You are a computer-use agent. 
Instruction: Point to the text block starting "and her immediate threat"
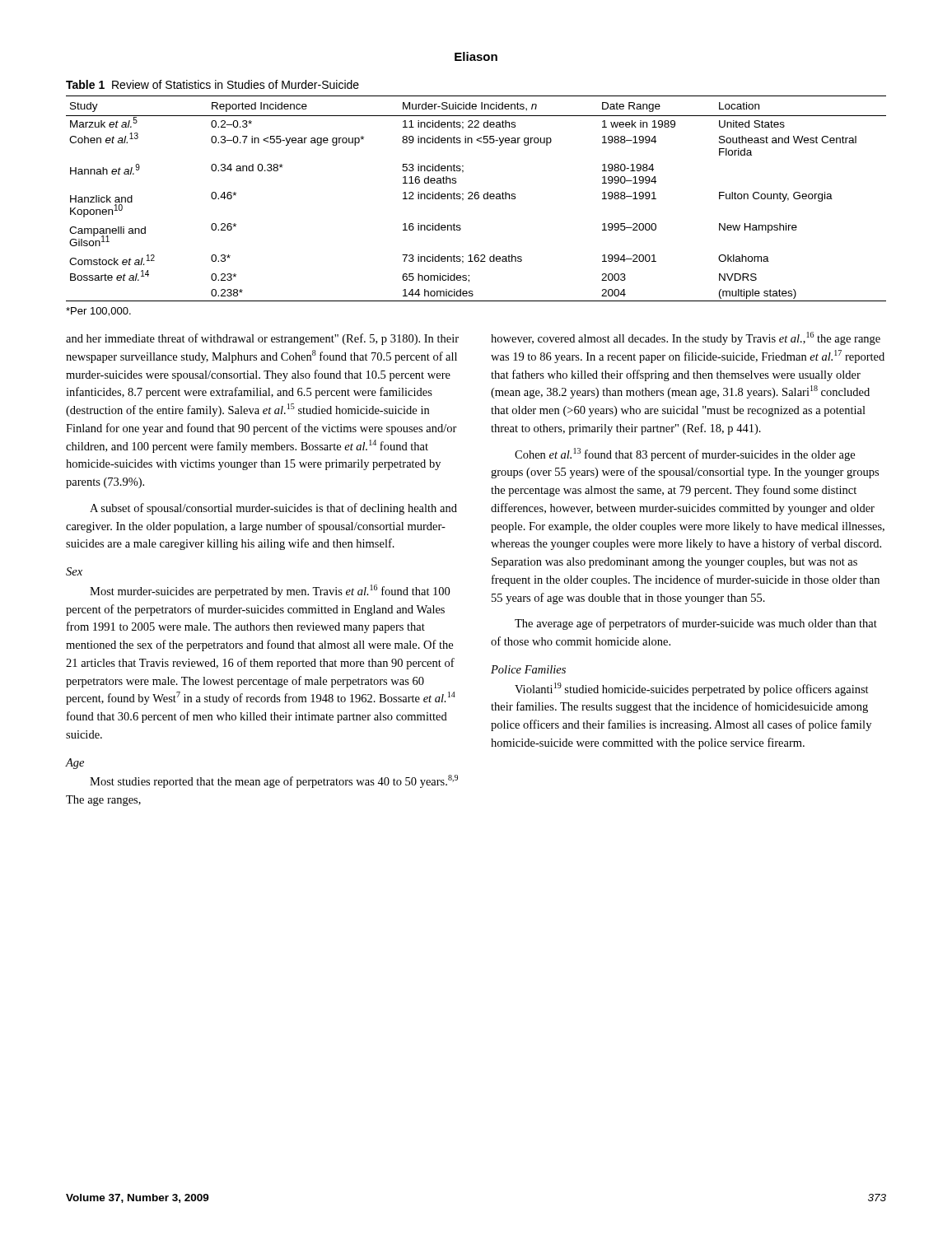click(x=264, y=411)
